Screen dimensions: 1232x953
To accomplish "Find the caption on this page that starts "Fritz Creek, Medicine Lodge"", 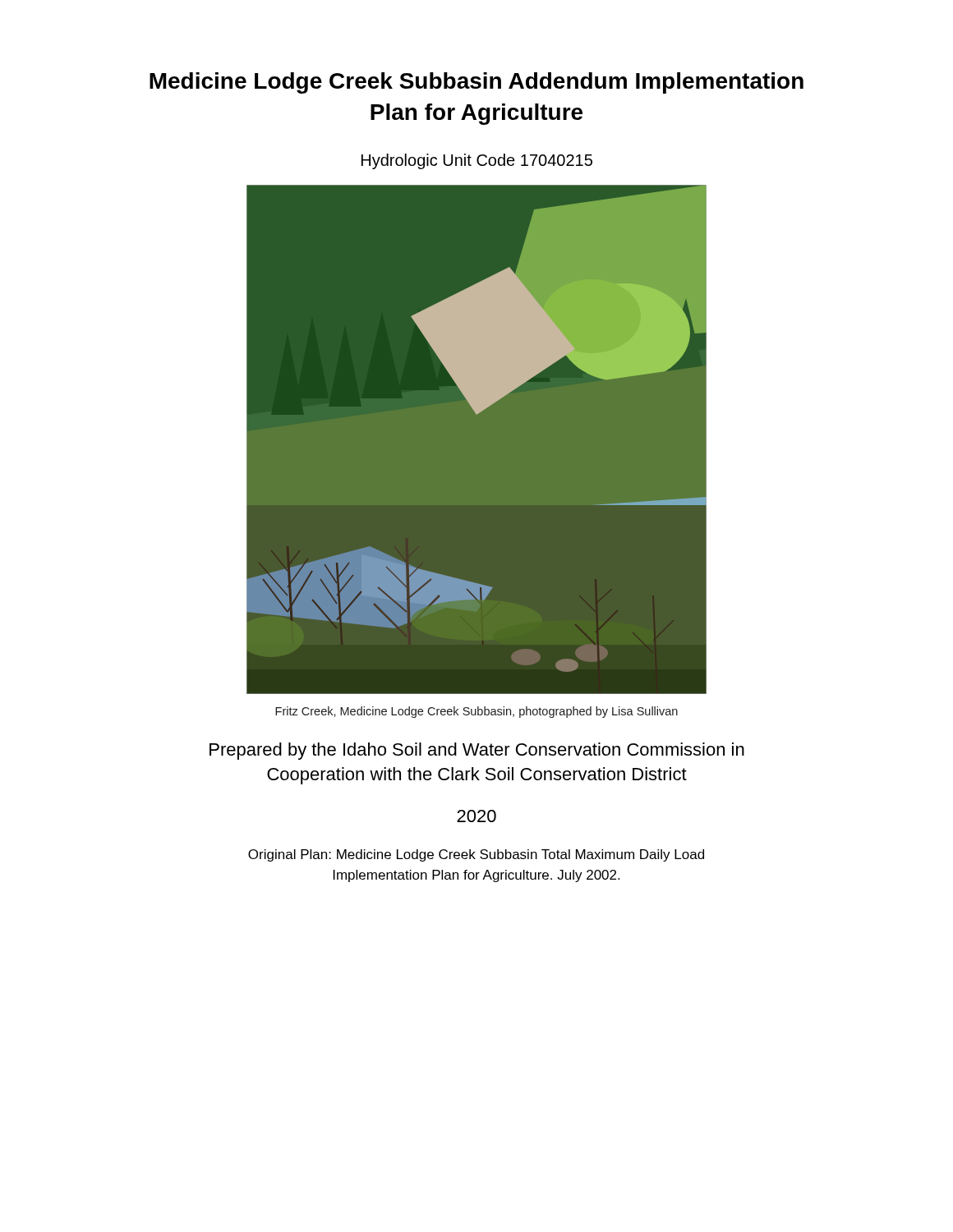I will (x=476, y=711).
